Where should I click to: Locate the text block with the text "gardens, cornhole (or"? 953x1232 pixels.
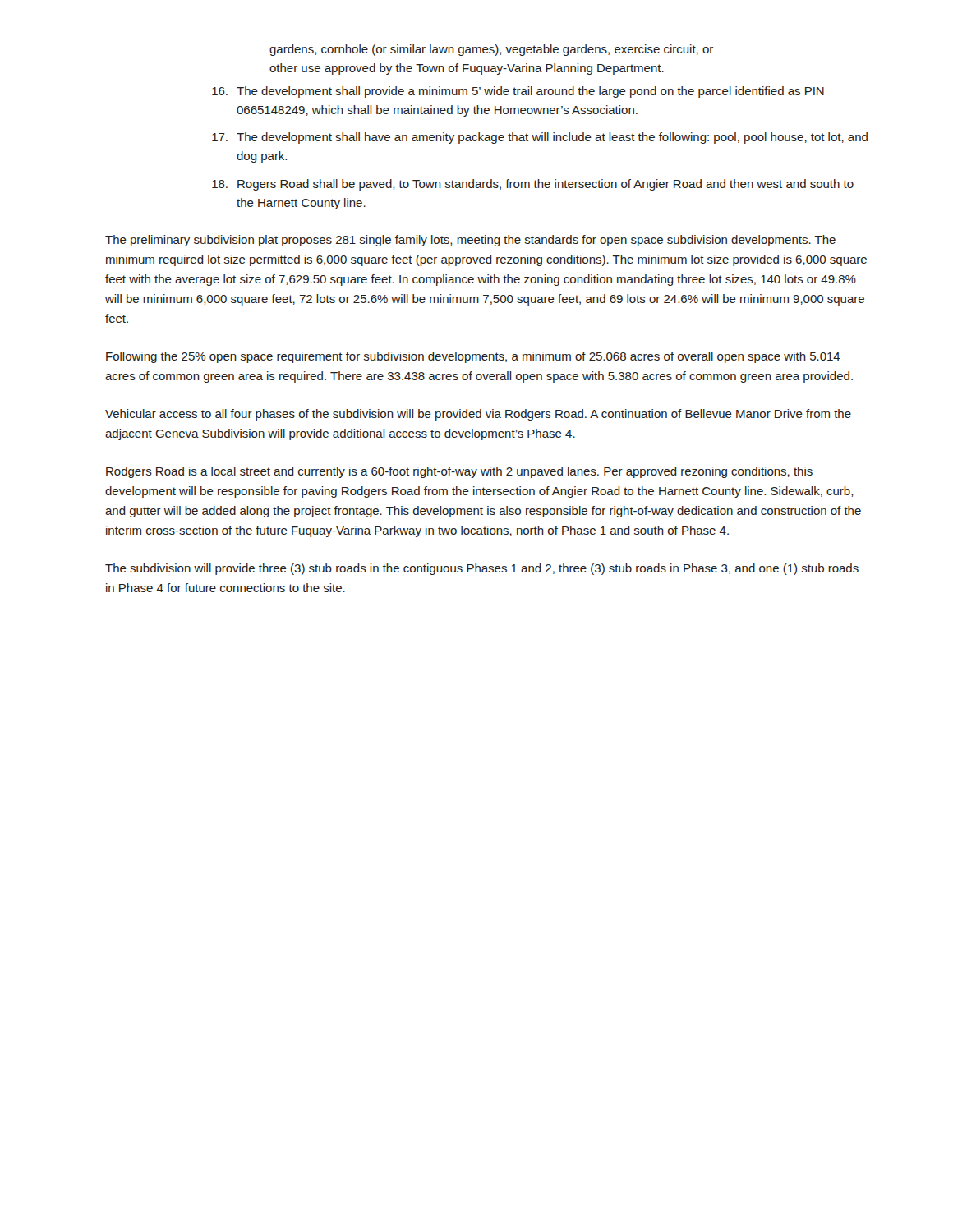[x=491, y=58]
